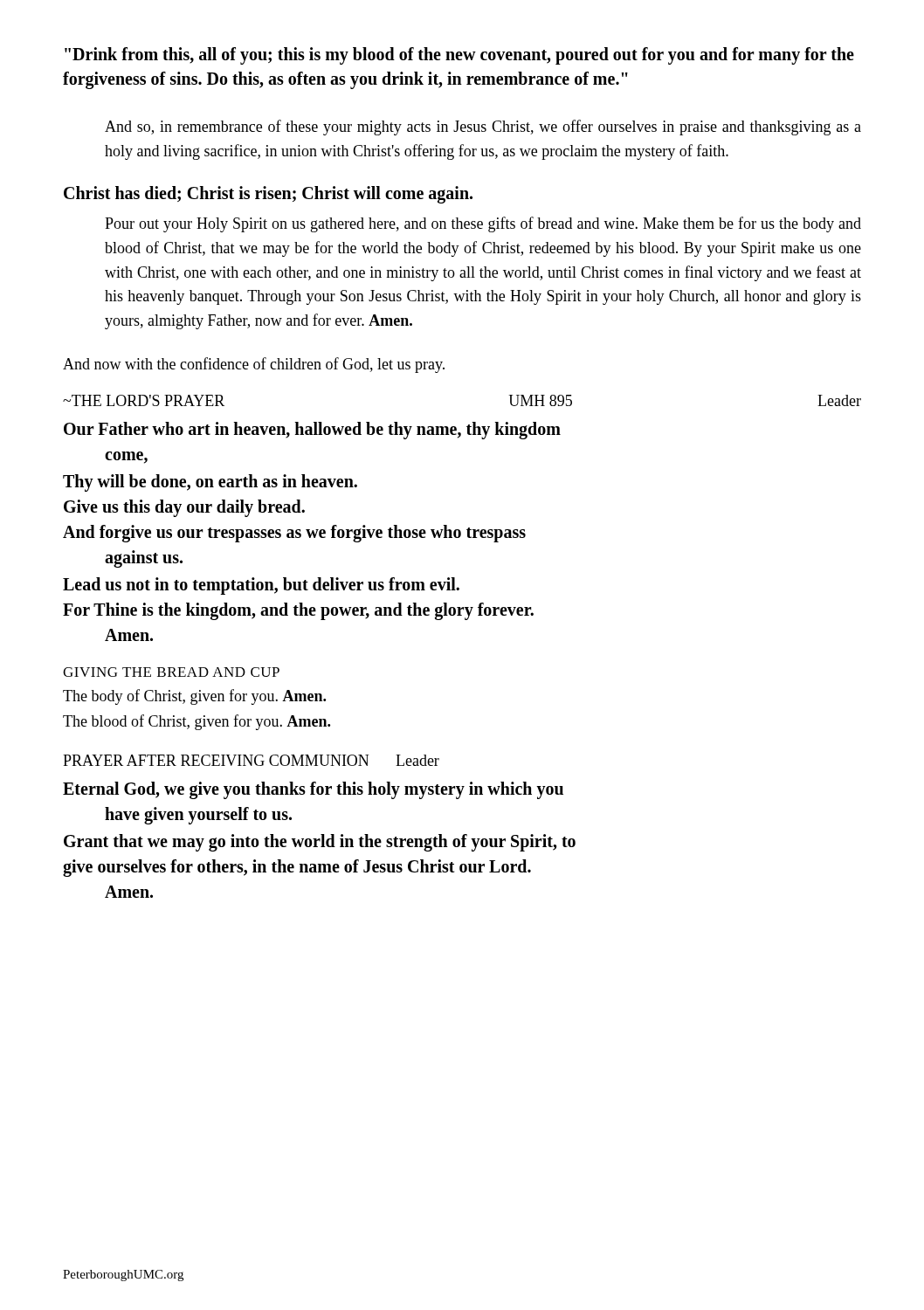Select the block starting "GIVING THE BREAD AND"

tap(171, 672)
